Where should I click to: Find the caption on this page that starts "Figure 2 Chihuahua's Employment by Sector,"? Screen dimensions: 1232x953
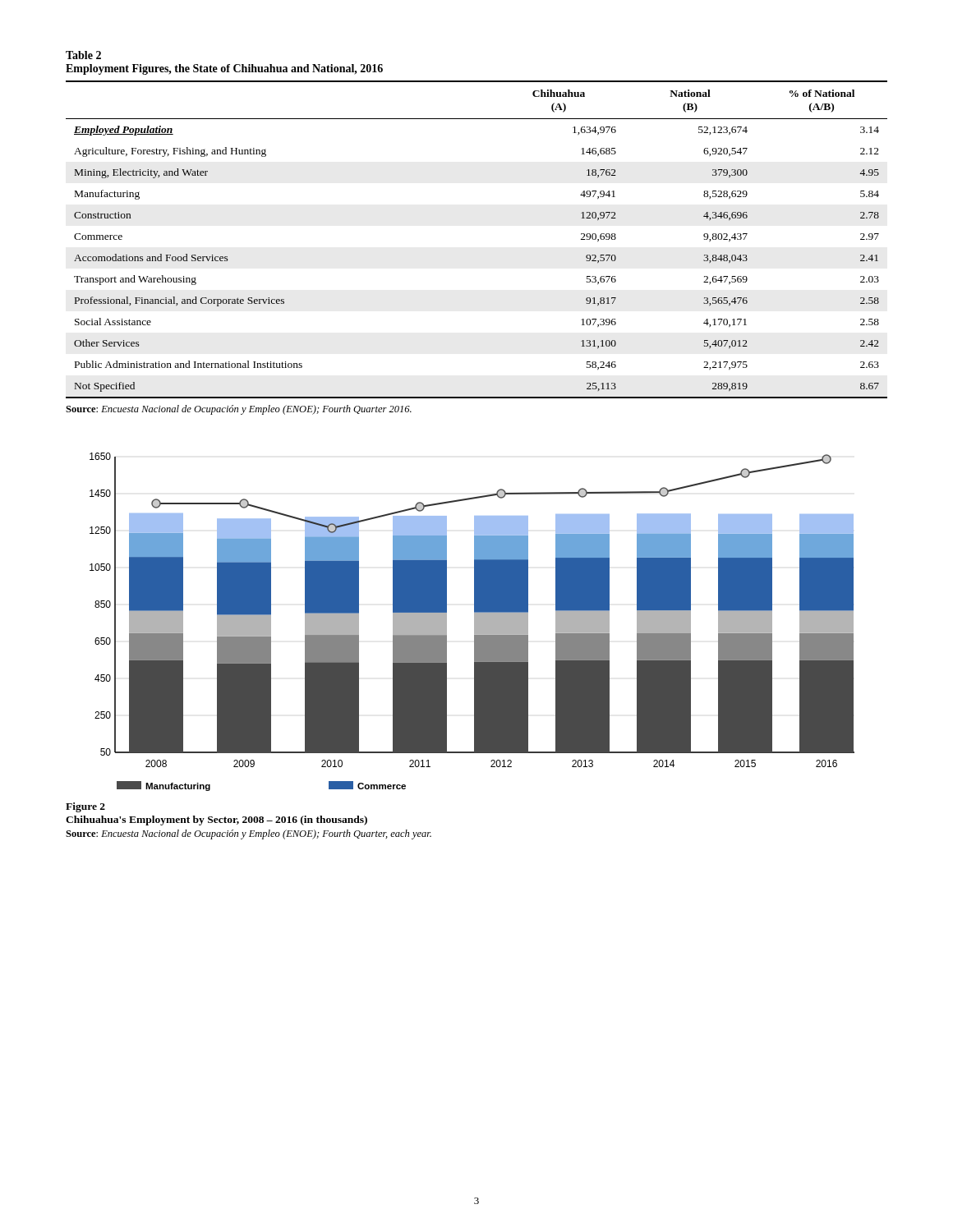85,807
